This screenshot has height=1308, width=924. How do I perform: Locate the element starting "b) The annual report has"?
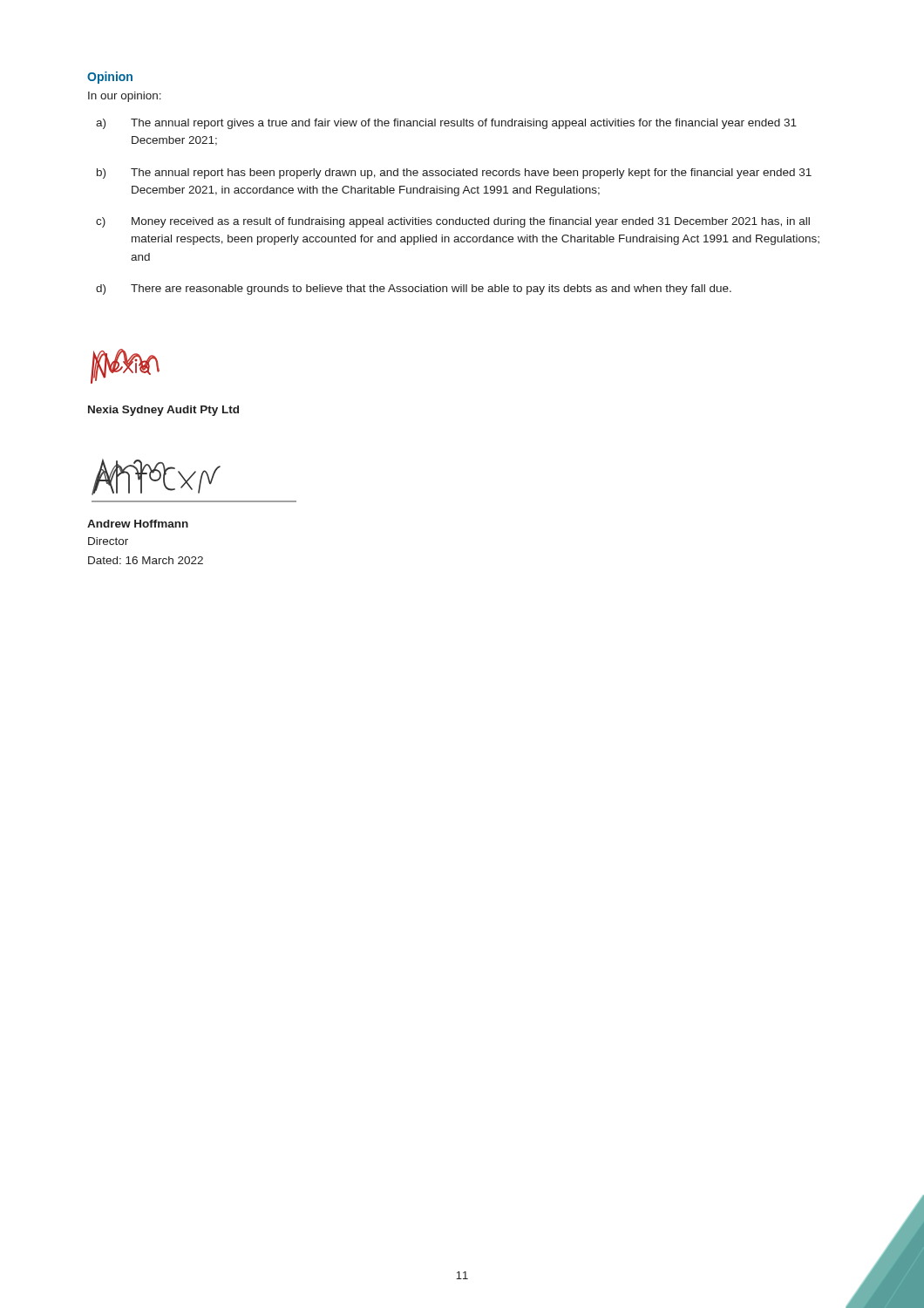click(466, 181)
